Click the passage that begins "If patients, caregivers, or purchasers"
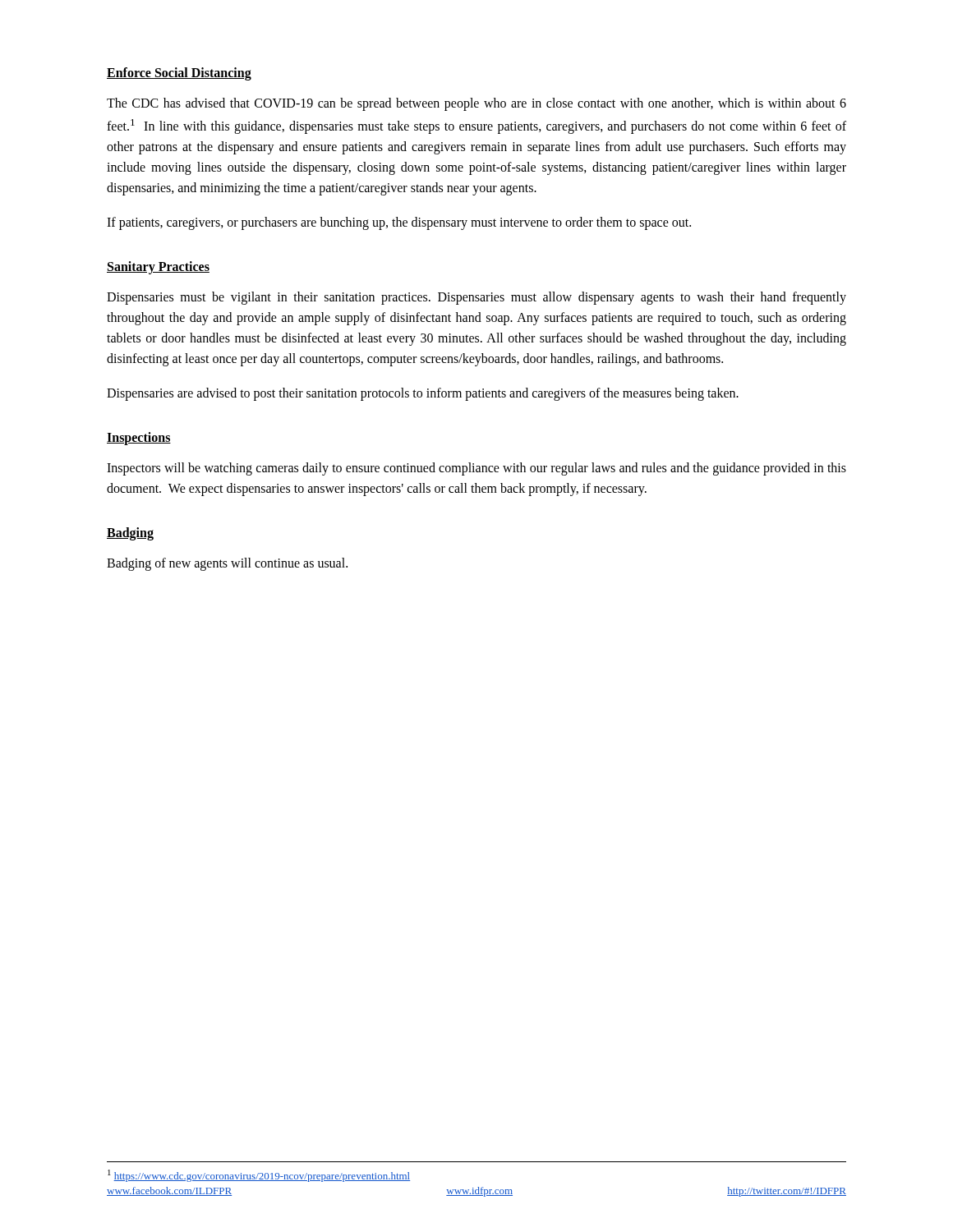 click(x=399, y=222)
